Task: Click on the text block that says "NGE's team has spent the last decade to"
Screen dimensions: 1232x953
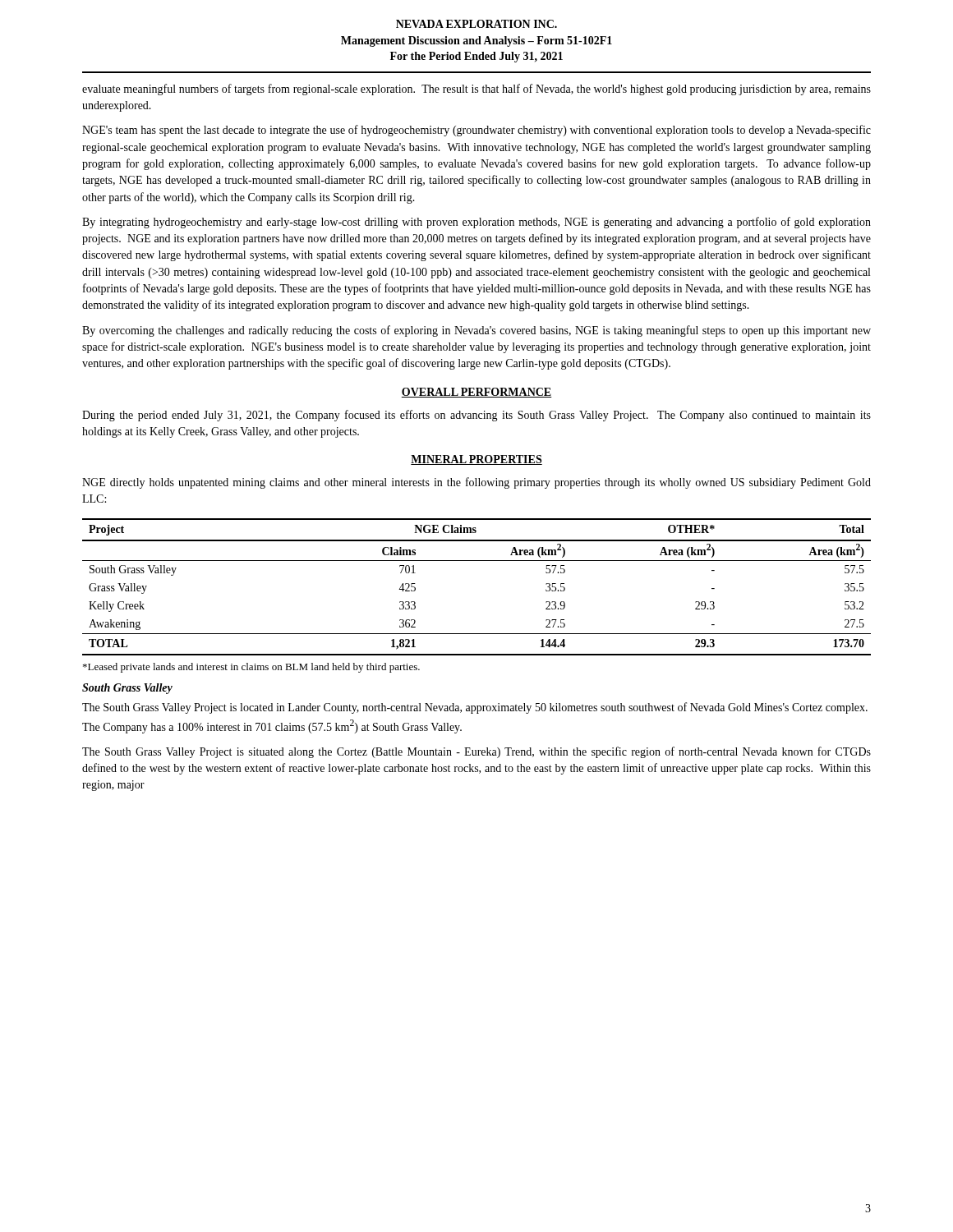Action: (476, 164)
